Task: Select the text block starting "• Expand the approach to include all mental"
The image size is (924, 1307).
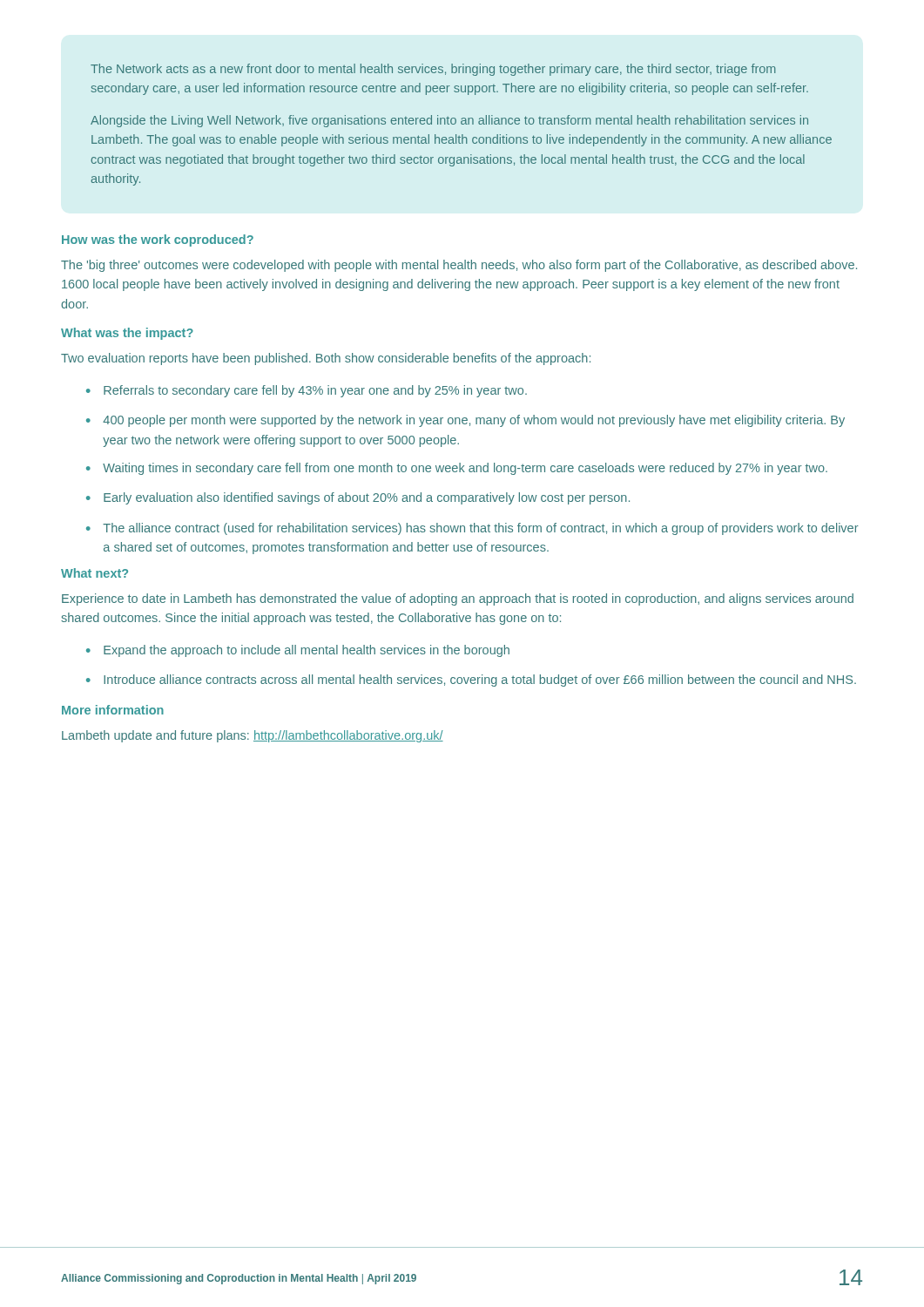Action: pyautogui.click(x=474, y=651)
